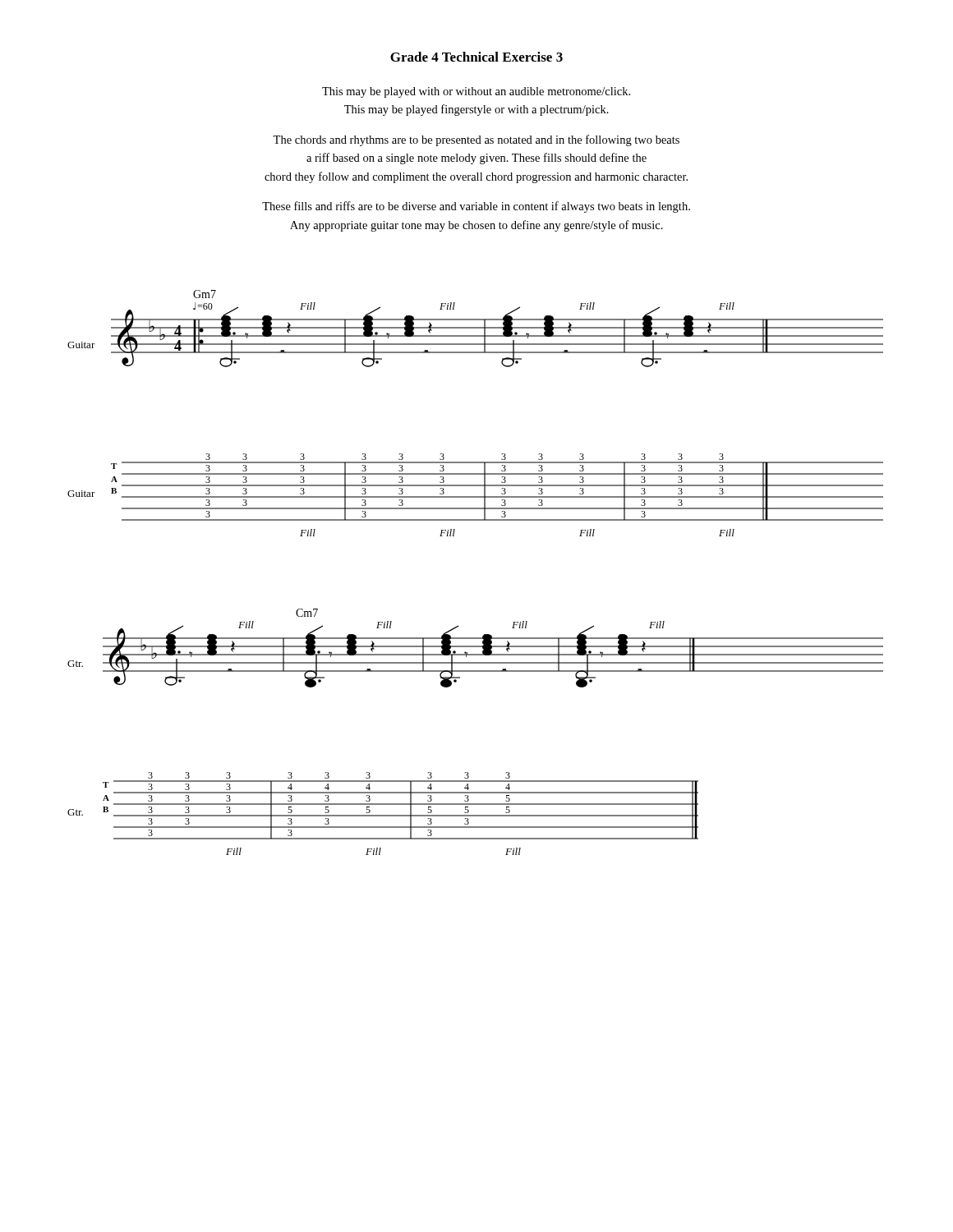
Task: Locate the title with the text "Grade 4 Technical Exercise 3"
Action: 476,57
